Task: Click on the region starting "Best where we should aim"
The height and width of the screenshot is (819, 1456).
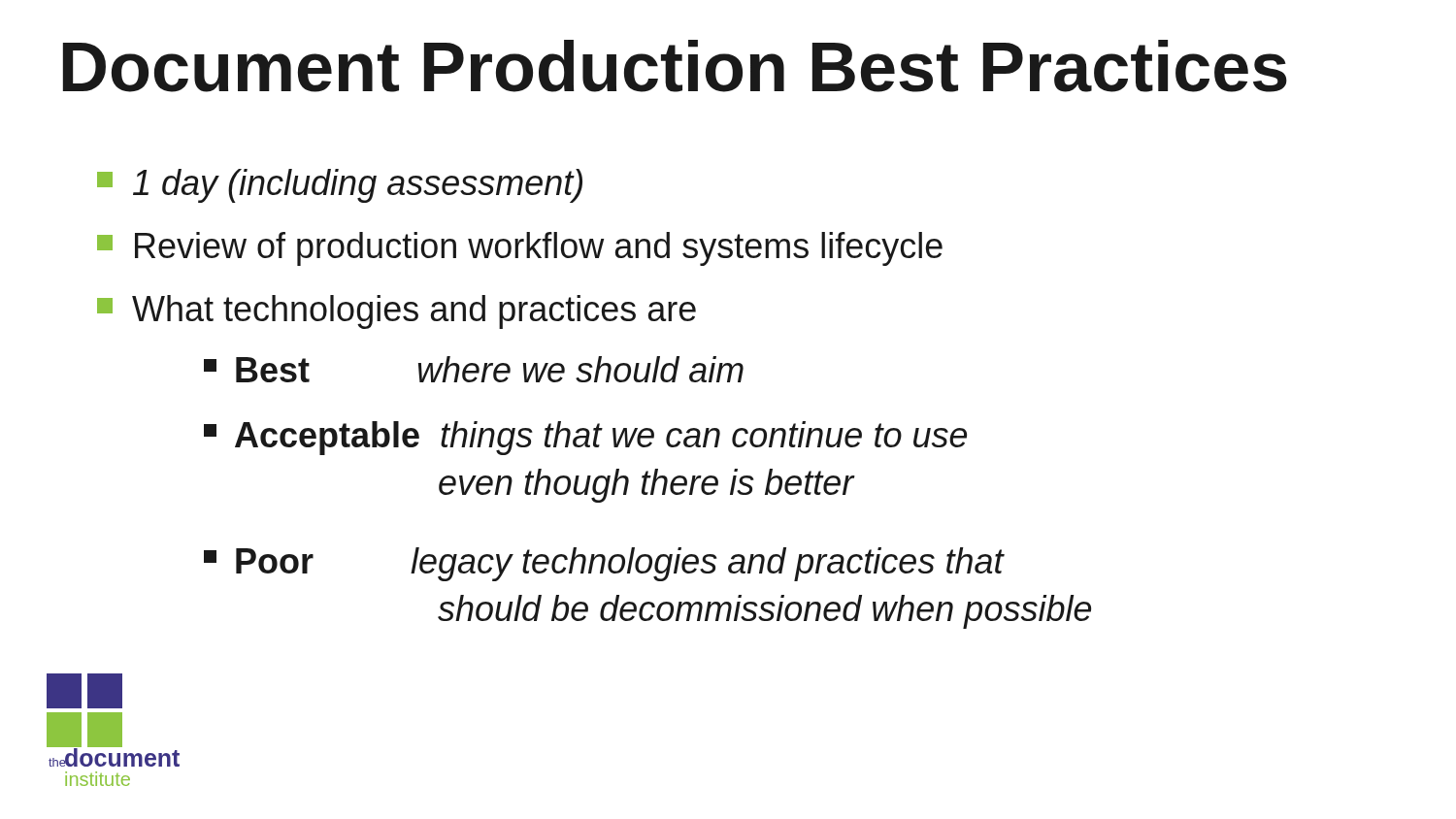Action: click(474, 371)
